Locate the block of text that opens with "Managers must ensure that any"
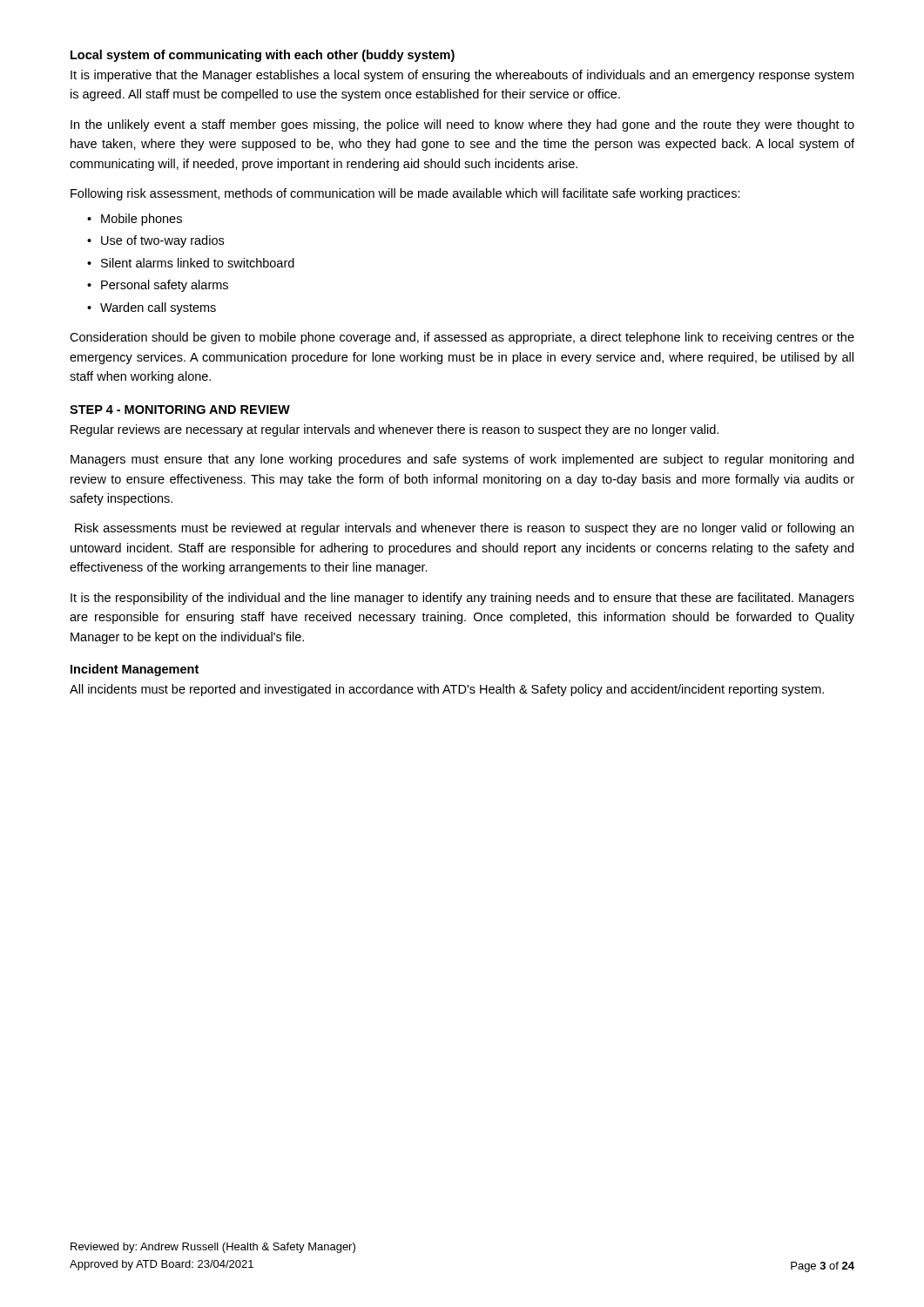Image resolution: width=924 pixels, height=1307 pixels. click(462, 479)
